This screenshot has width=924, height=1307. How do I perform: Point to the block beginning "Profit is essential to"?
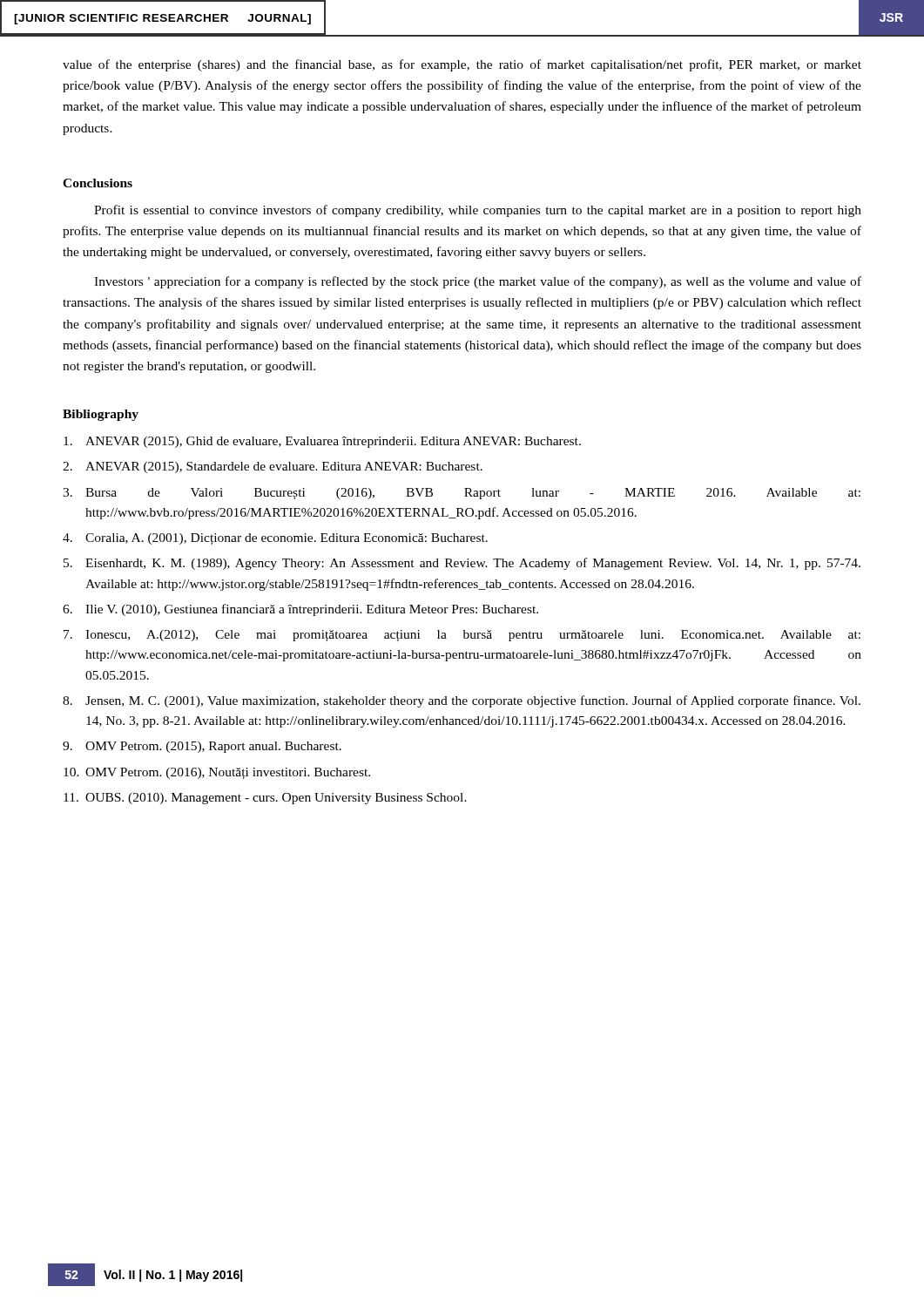[x=462, y=230]
